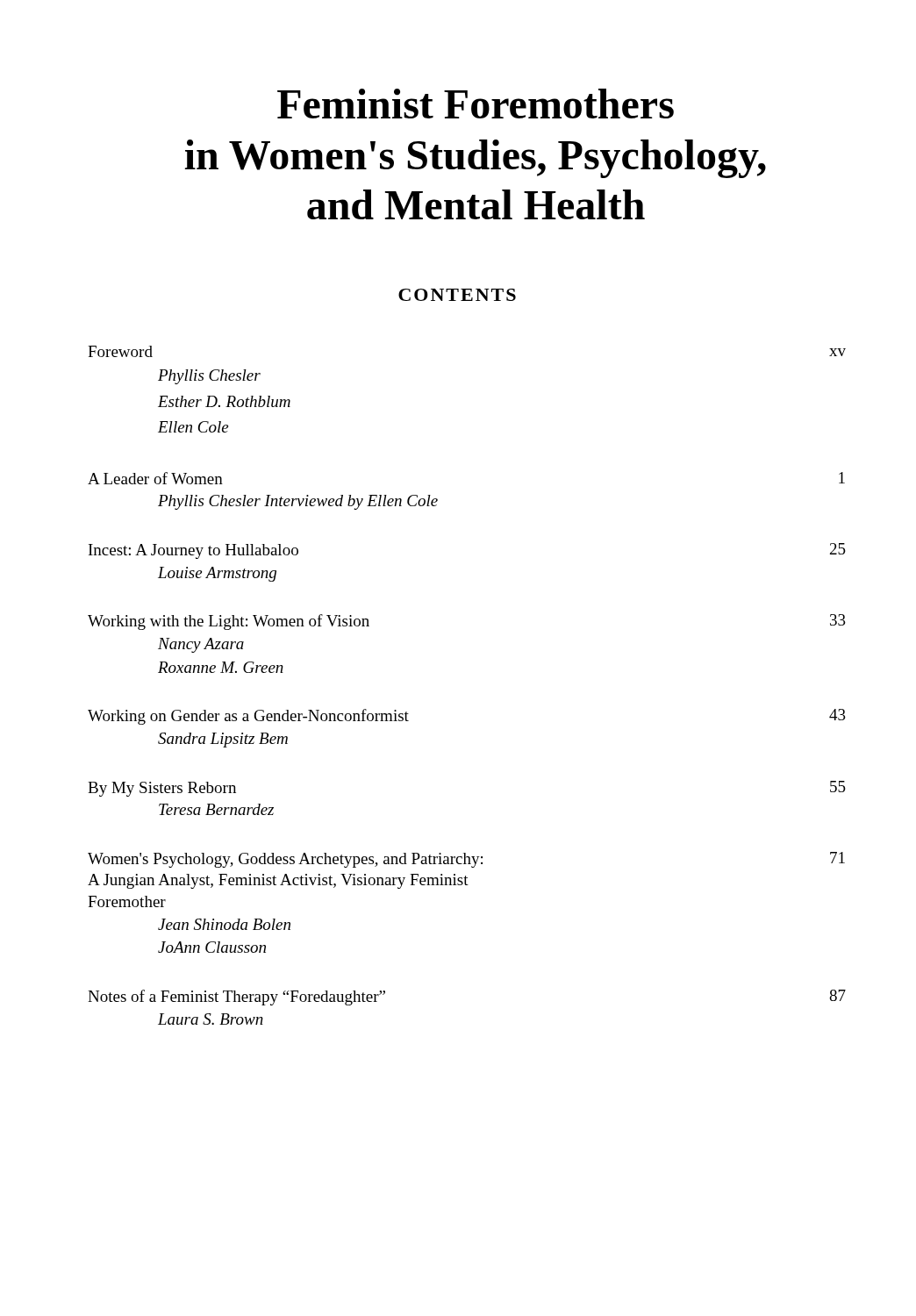The width and height of the screenshot is (916, 1316).
Task: Locate the block of text that opens with "Foreword Phyllis CheslerEsther D."
Action: click(x=129, y=351)
